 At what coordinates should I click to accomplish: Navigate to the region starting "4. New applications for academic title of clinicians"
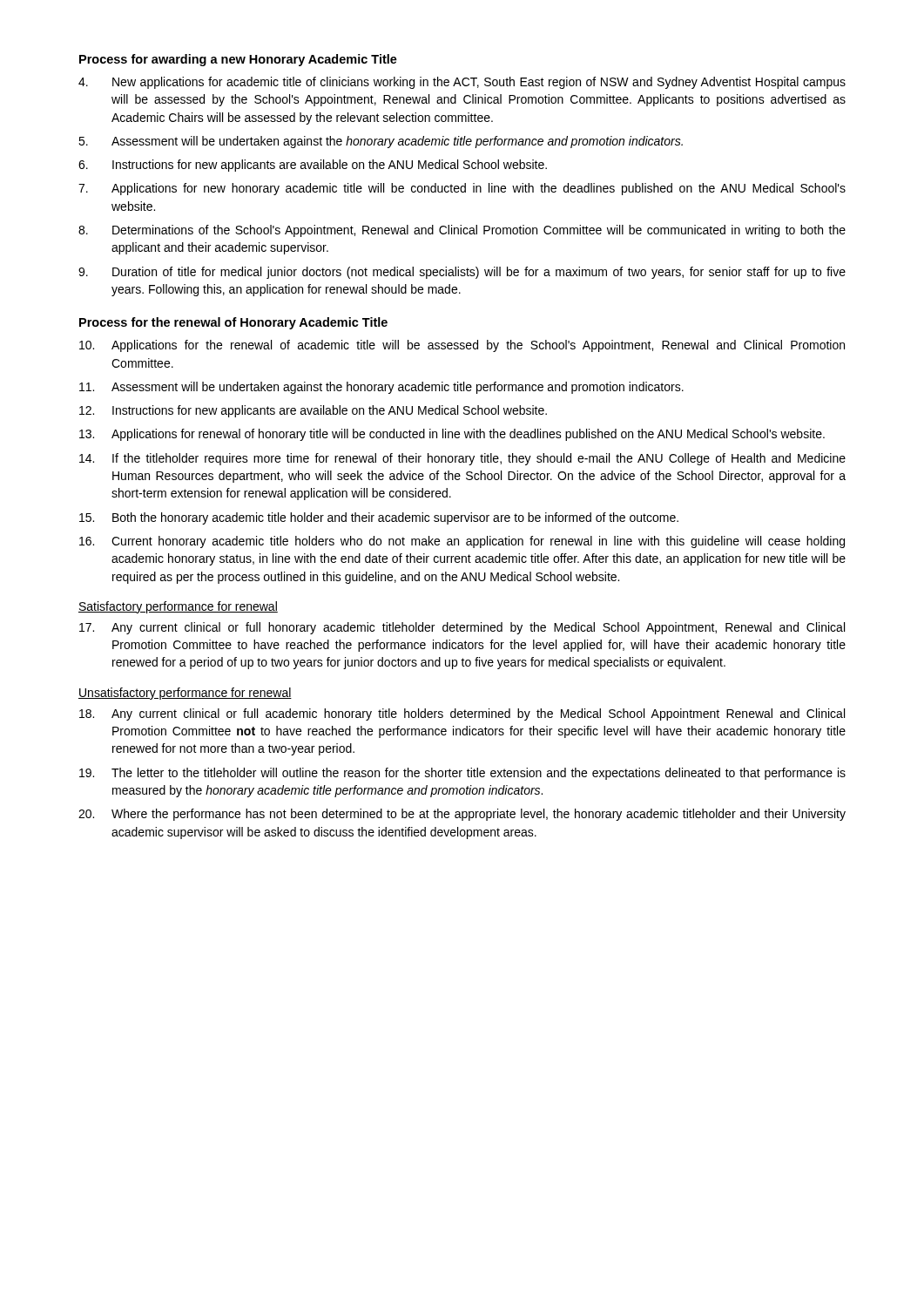462,100
